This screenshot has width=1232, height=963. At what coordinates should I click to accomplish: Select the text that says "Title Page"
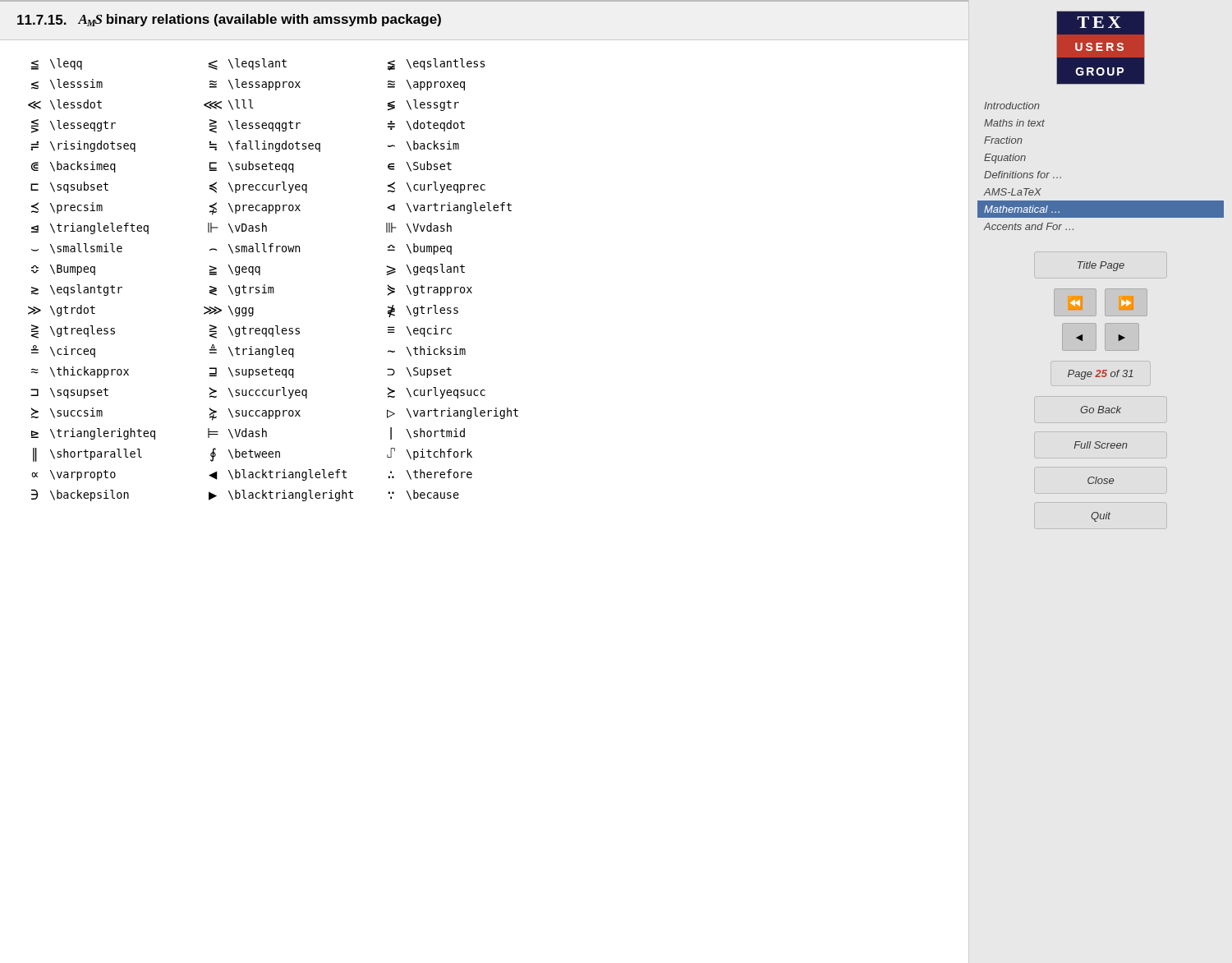pyautogui.click(x=1101, y=265)
